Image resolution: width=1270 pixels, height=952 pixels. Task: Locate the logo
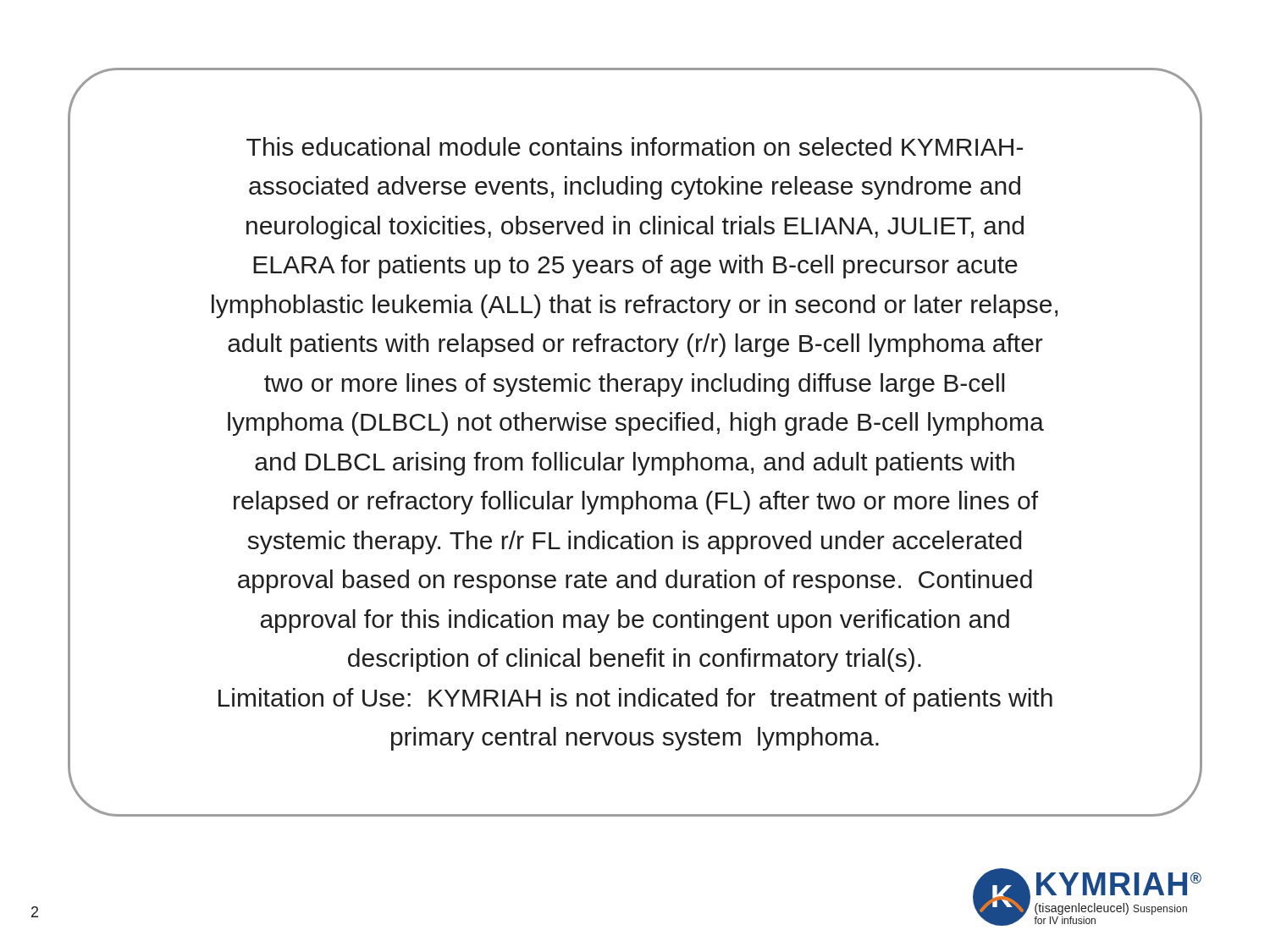tap(1088, 897)
